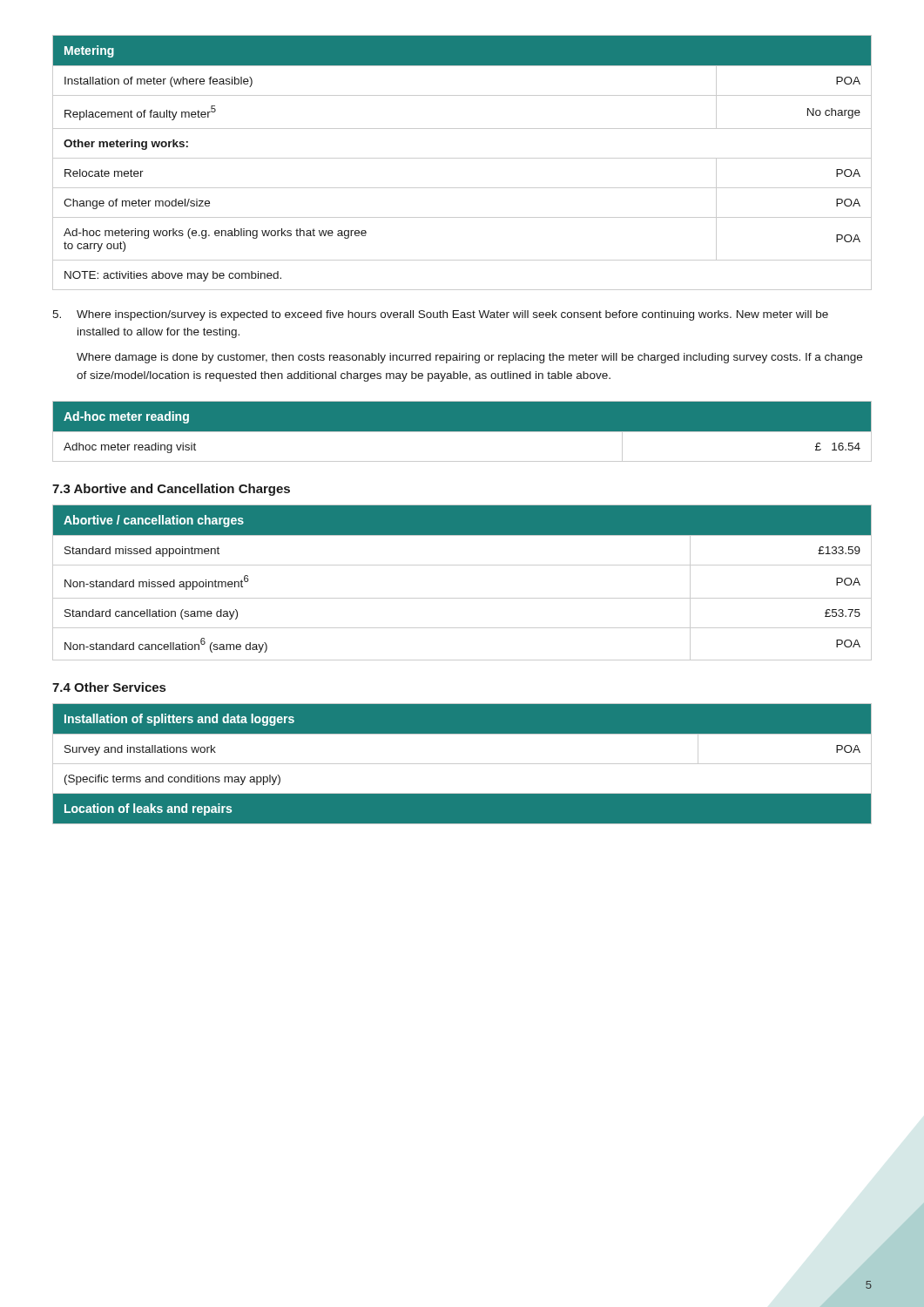
Task: Click on the table containing "Non-standard missed appointment"
Action: click(462, 583)
